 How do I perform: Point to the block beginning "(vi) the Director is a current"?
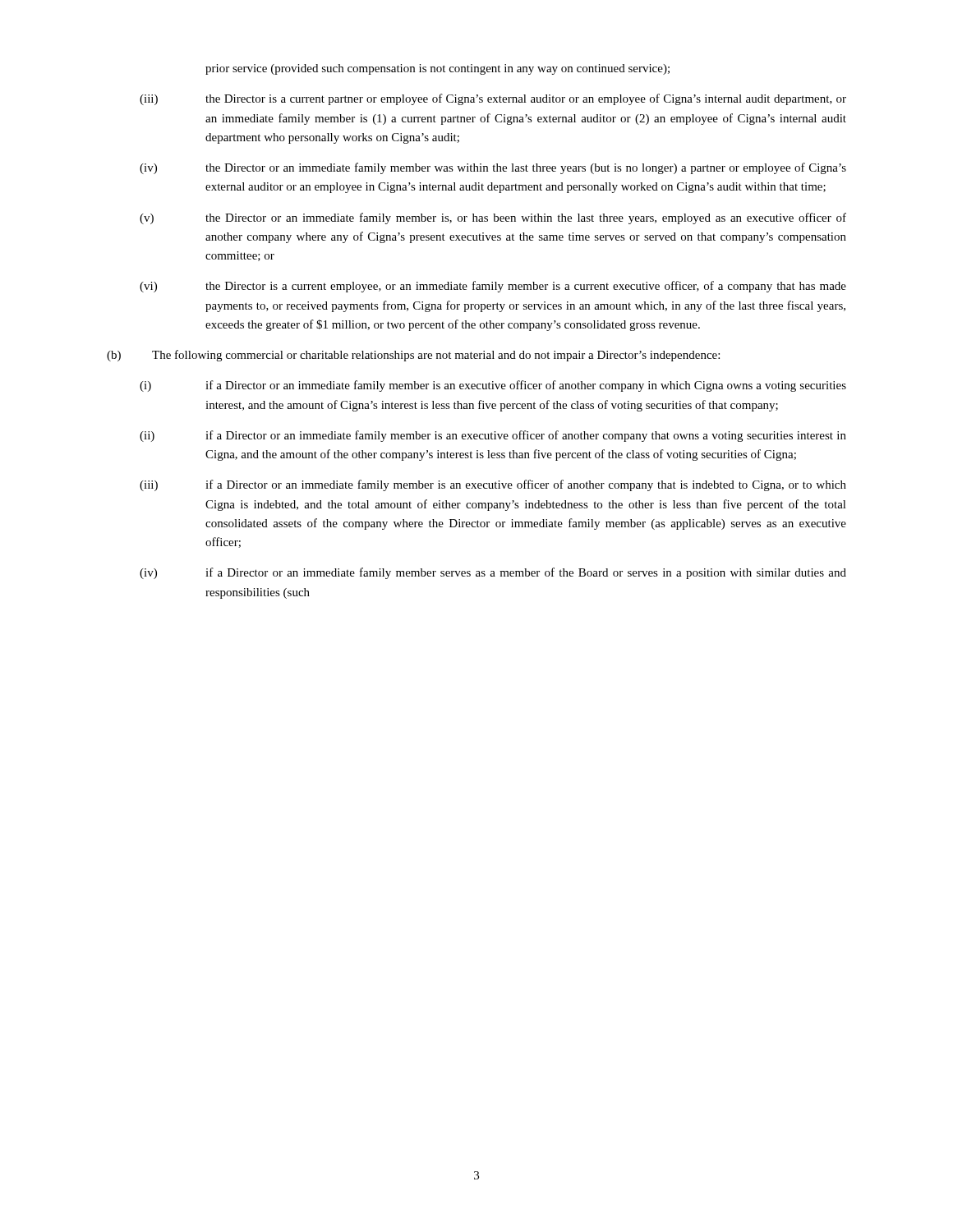tap(476, 306)
